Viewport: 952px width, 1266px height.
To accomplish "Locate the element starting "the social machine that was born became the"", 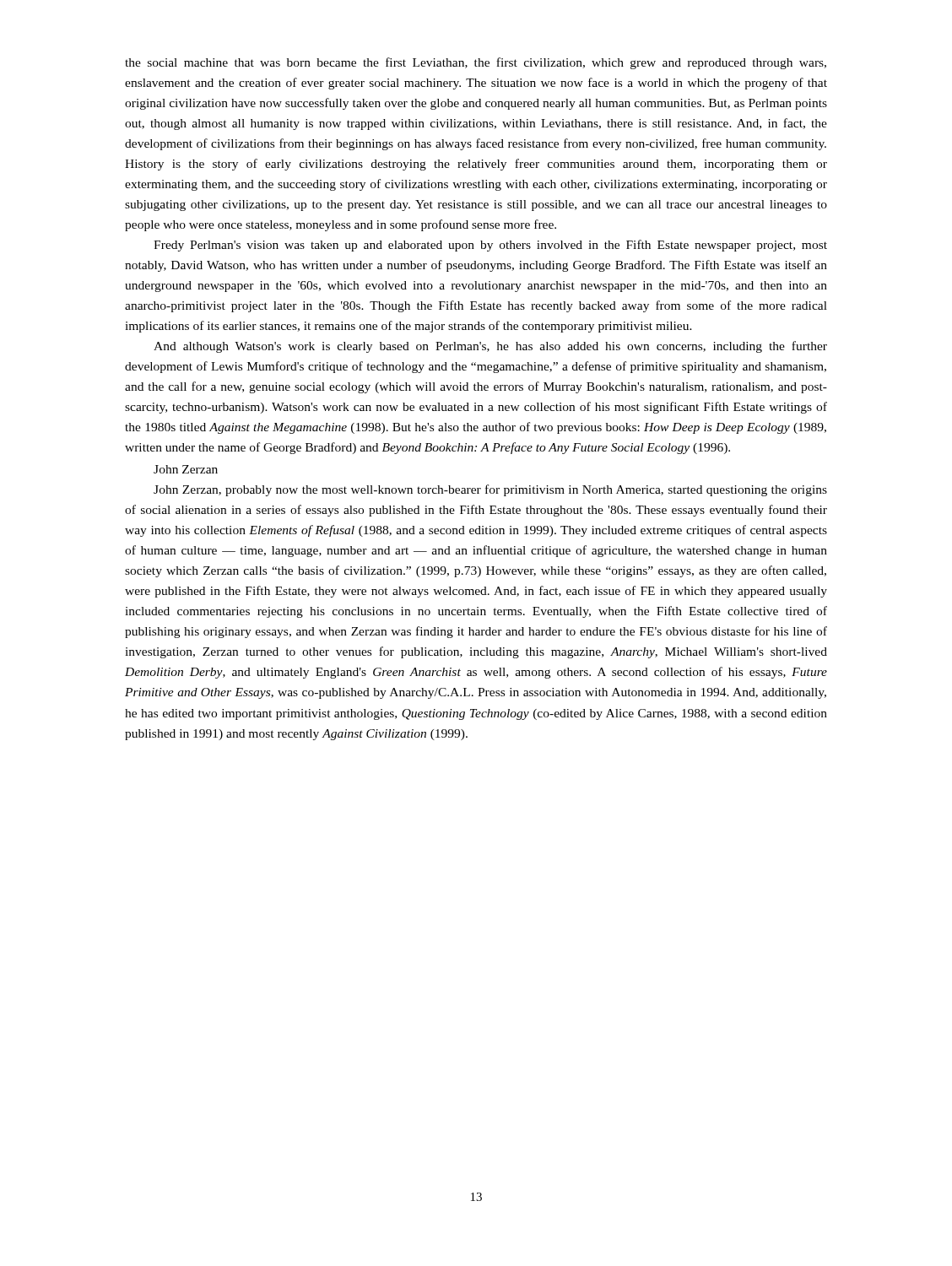I will pyautogui.click(x=476, y=255).
